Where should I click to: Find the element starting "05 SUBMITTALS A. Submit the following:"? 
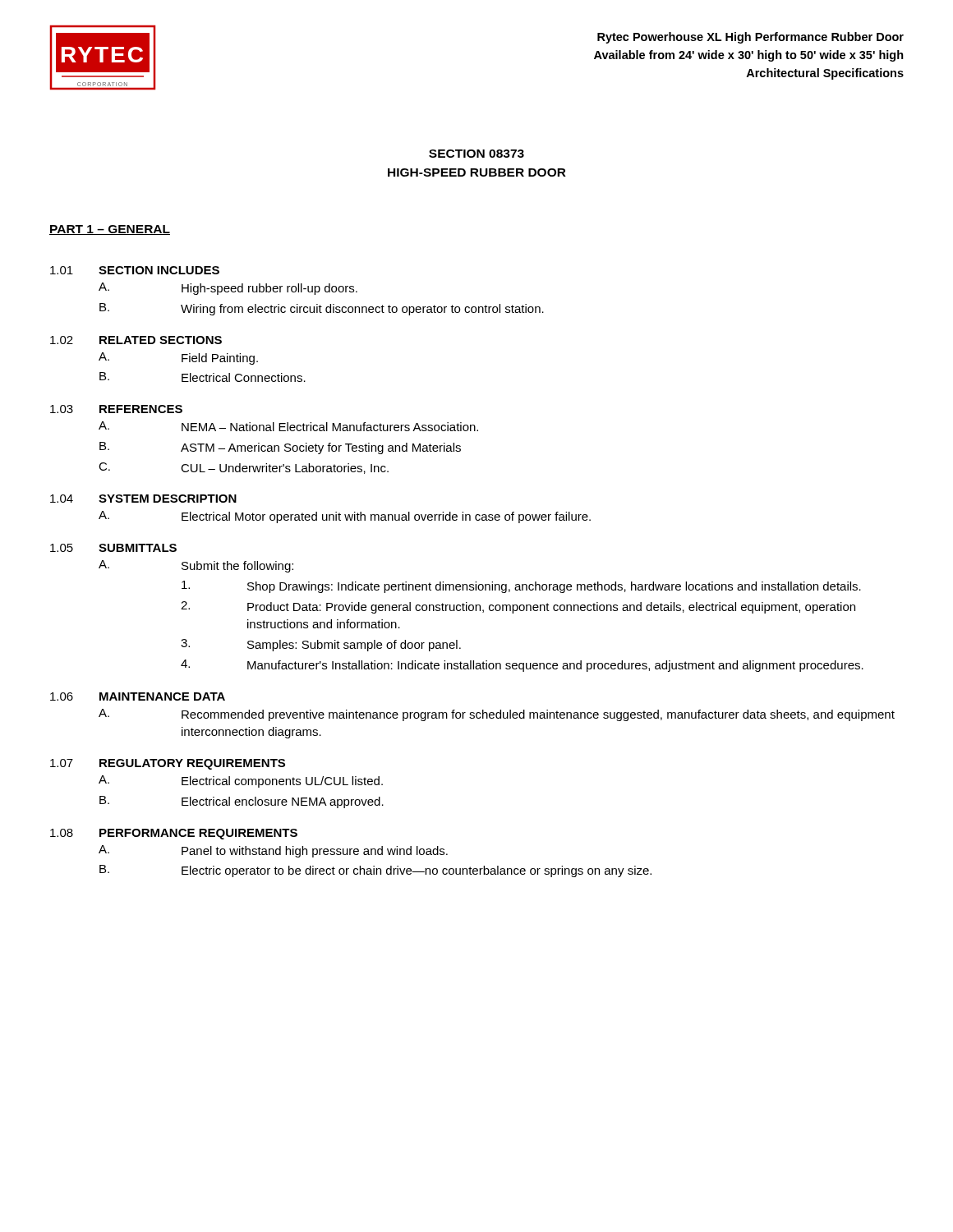[476, 607]
